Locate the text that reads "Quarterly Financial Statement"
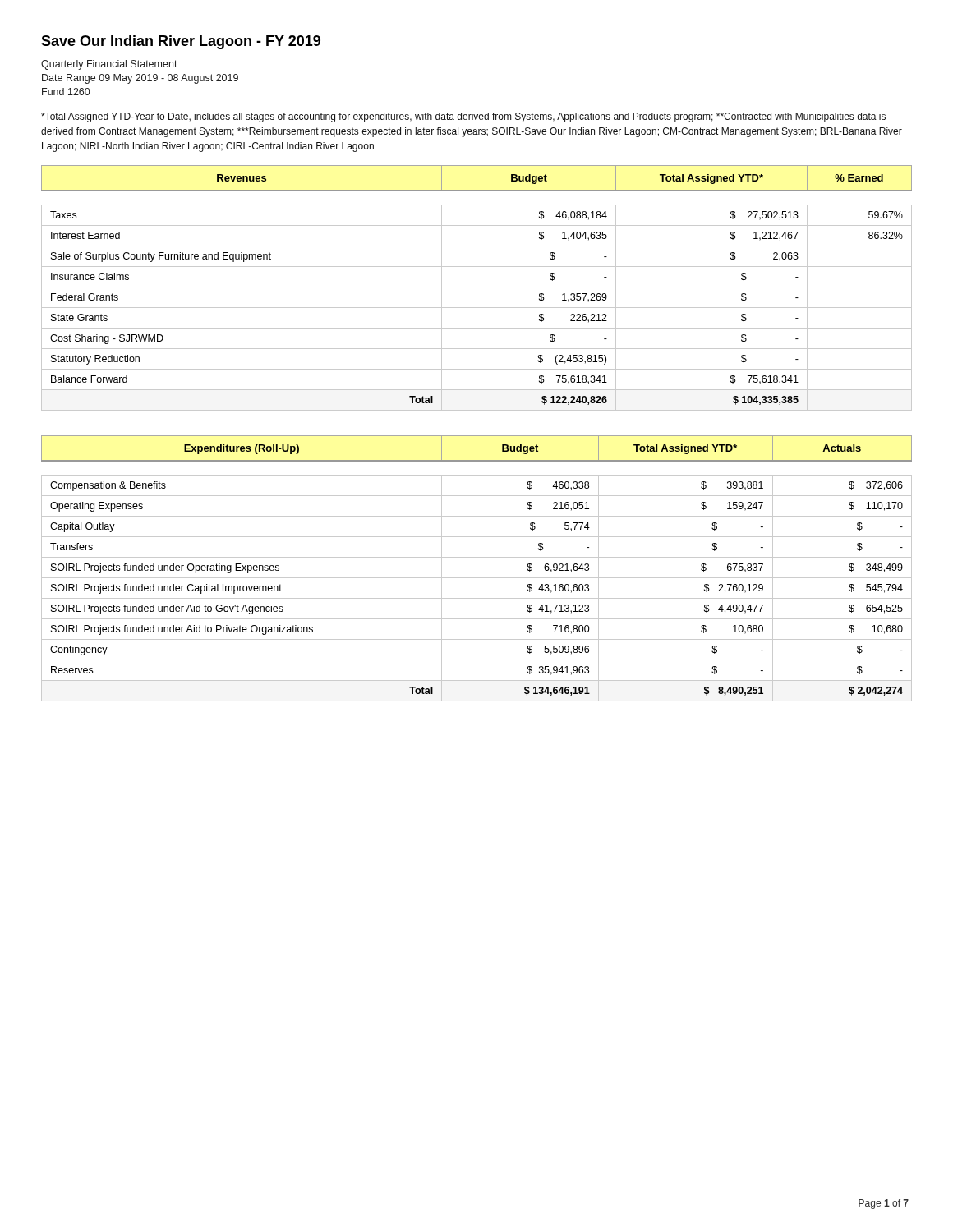This screenshot has height=1232, width=953. click(x=109, y=64)
